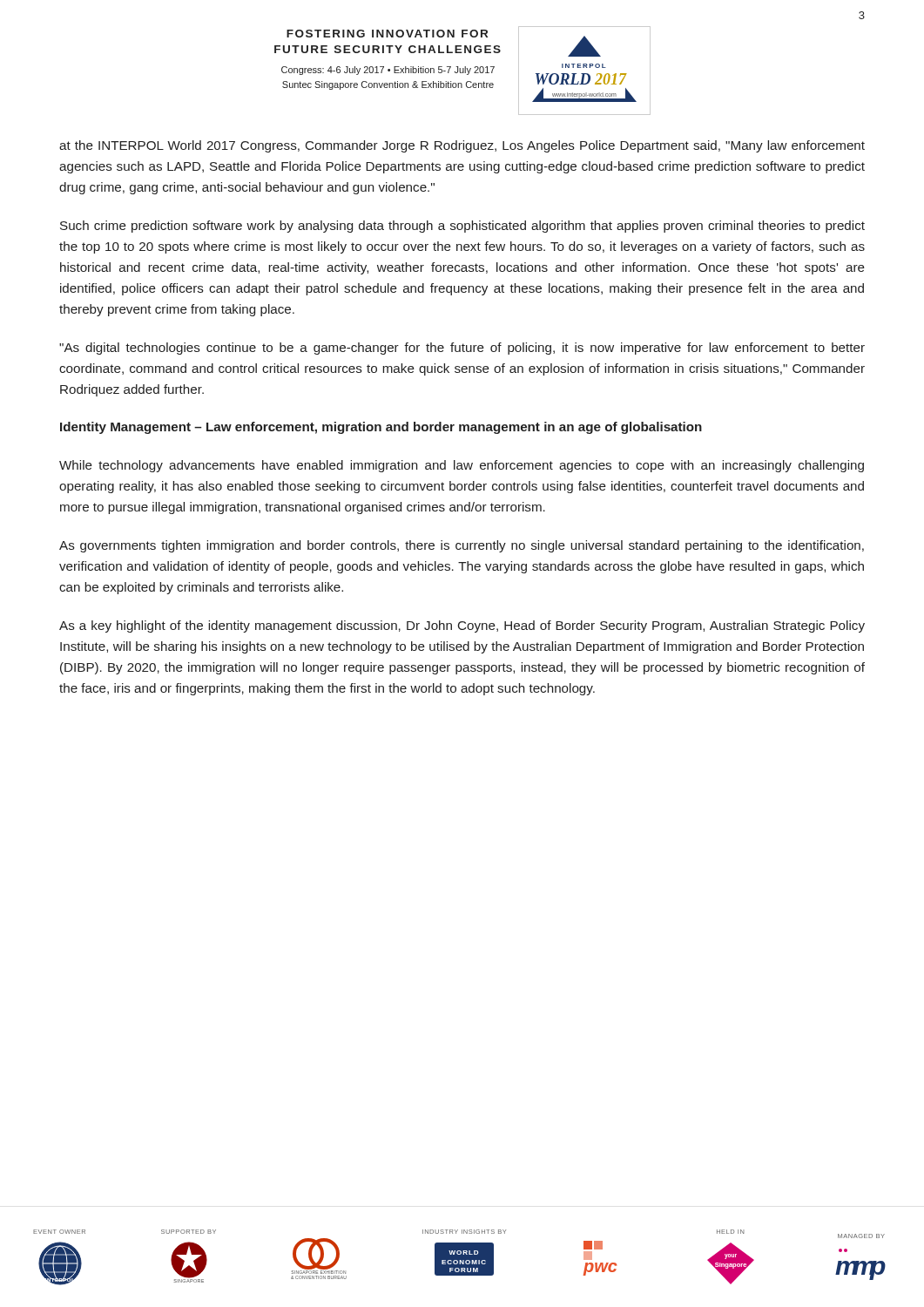Find the block on this page that starts "Such crime prediction software work by analysing data"

click(462, 267)
